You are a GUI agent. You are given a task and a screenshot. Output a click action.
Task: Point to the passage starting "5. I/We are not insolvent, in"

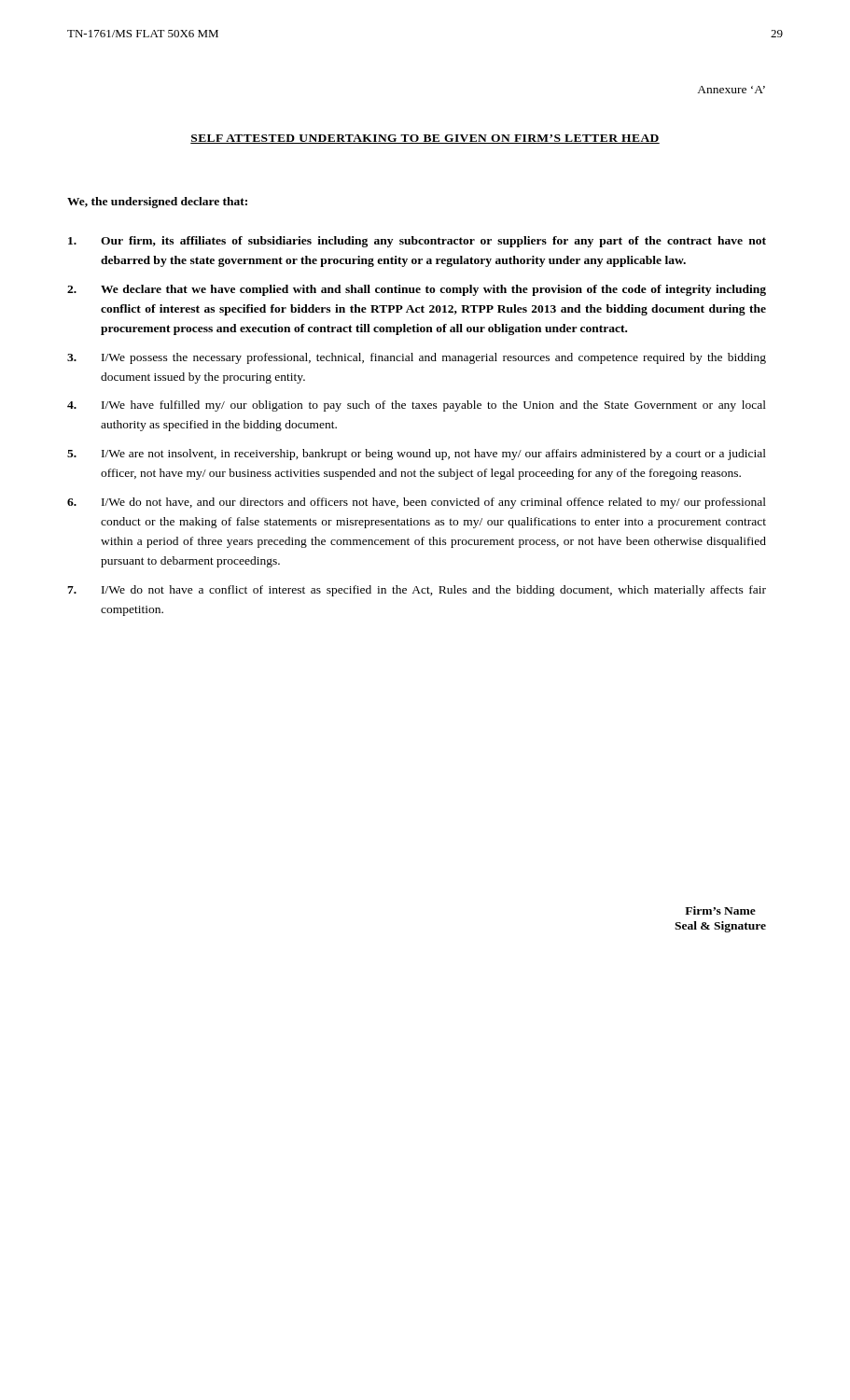[x=417, y=464]
